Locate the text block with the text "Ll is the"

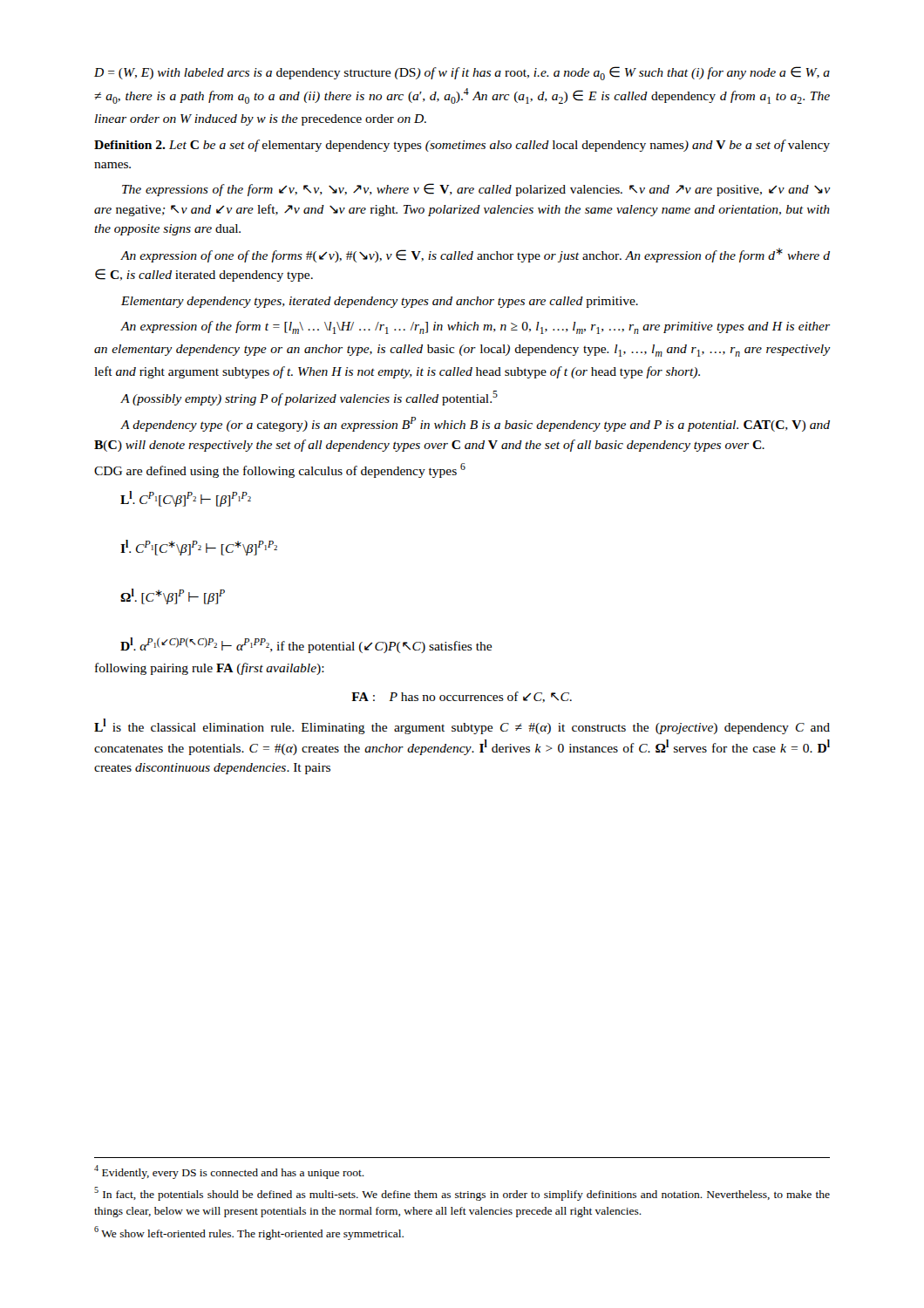click(462, 747)
